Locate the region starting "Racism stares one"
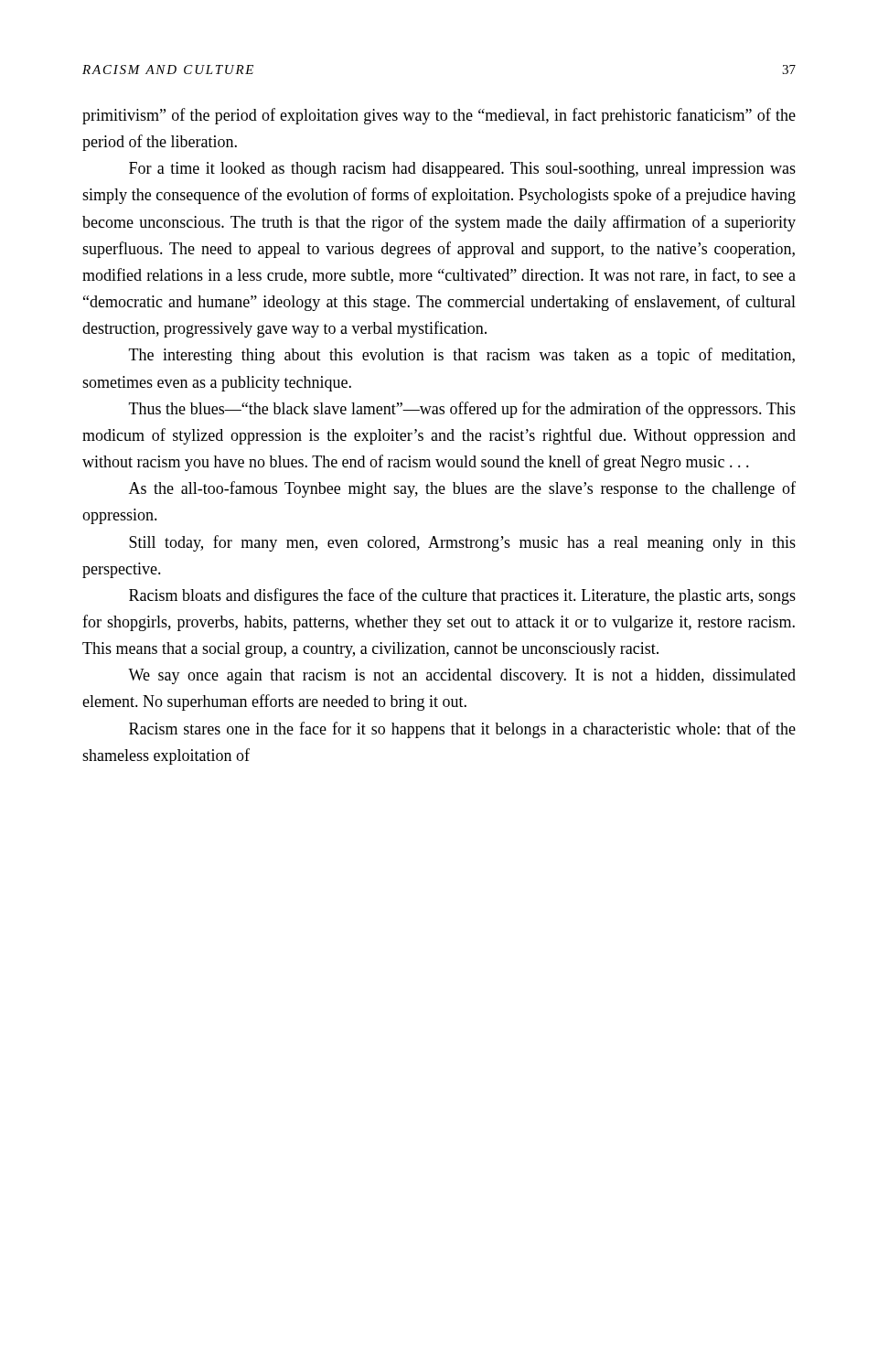878x1372 pixels. tap(439, 742)
